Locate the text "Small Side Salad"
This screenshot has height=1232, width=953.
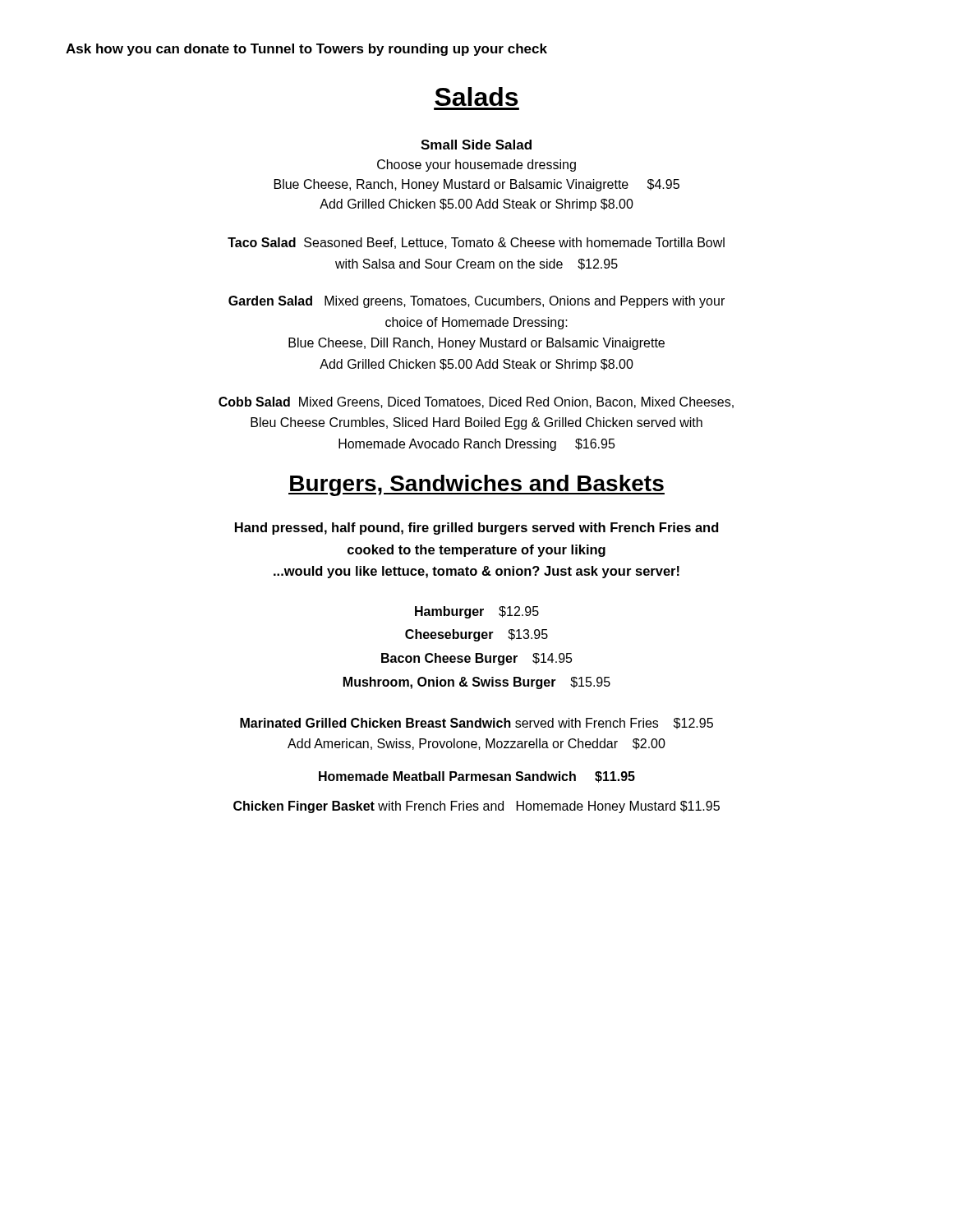coord(476,145)
